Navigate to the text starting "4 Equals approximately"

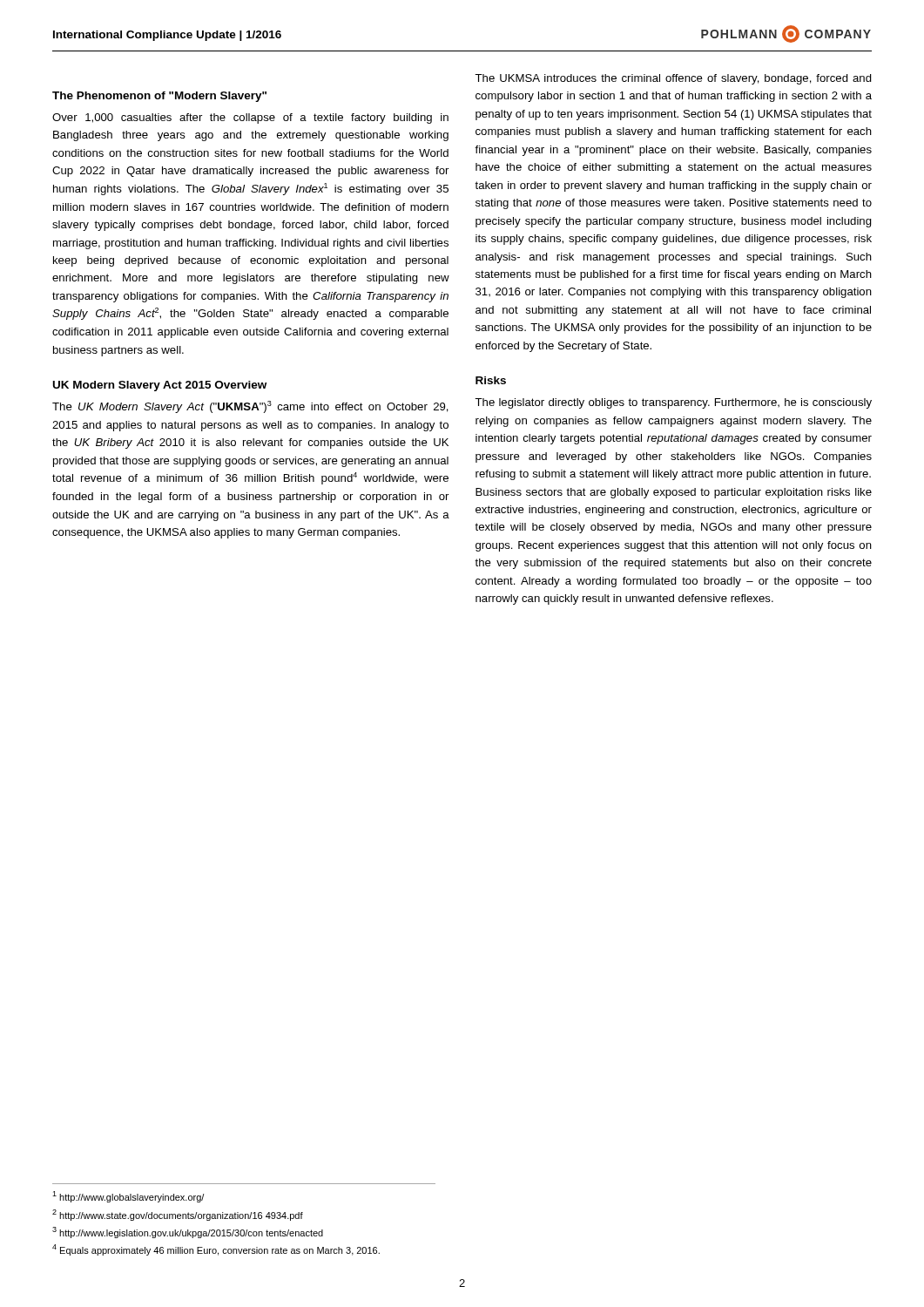click(216, 1249)
